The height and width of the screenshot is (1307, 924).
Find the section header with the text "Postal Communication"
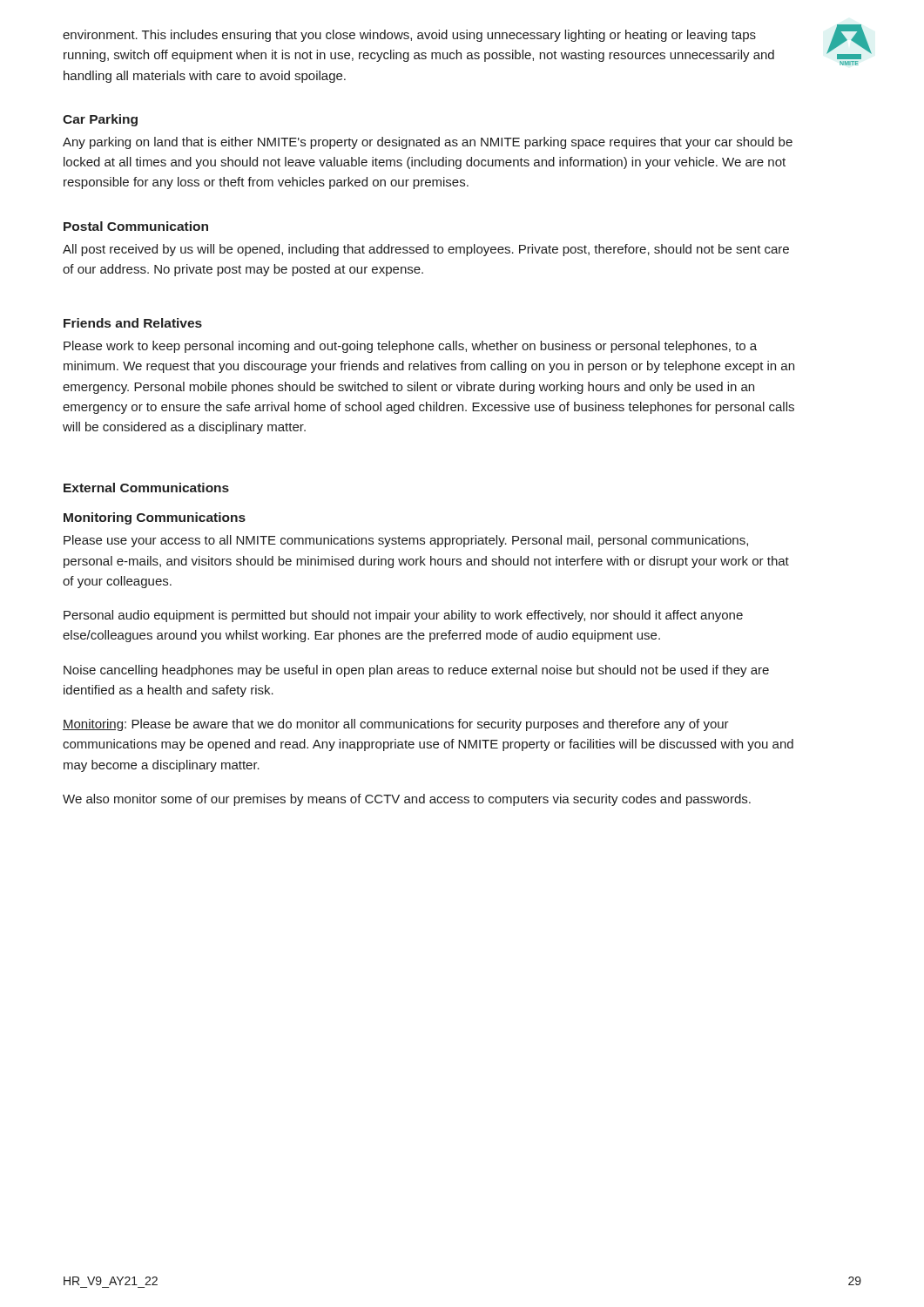(x=136, y=226)
